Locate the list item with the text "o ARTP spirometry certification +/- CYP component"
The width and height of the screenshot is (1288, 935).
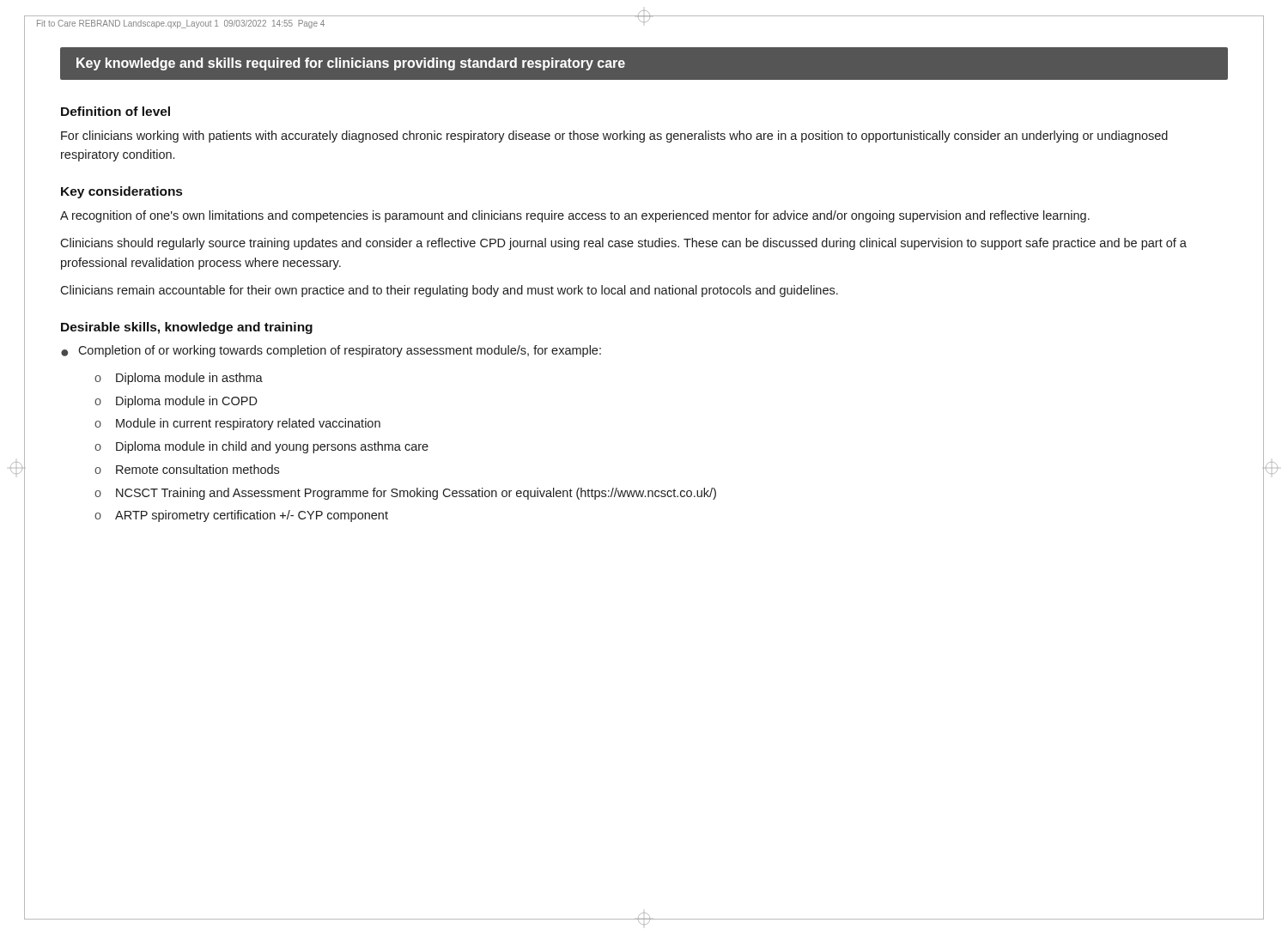pyautogui.click(x=241, y=516)
